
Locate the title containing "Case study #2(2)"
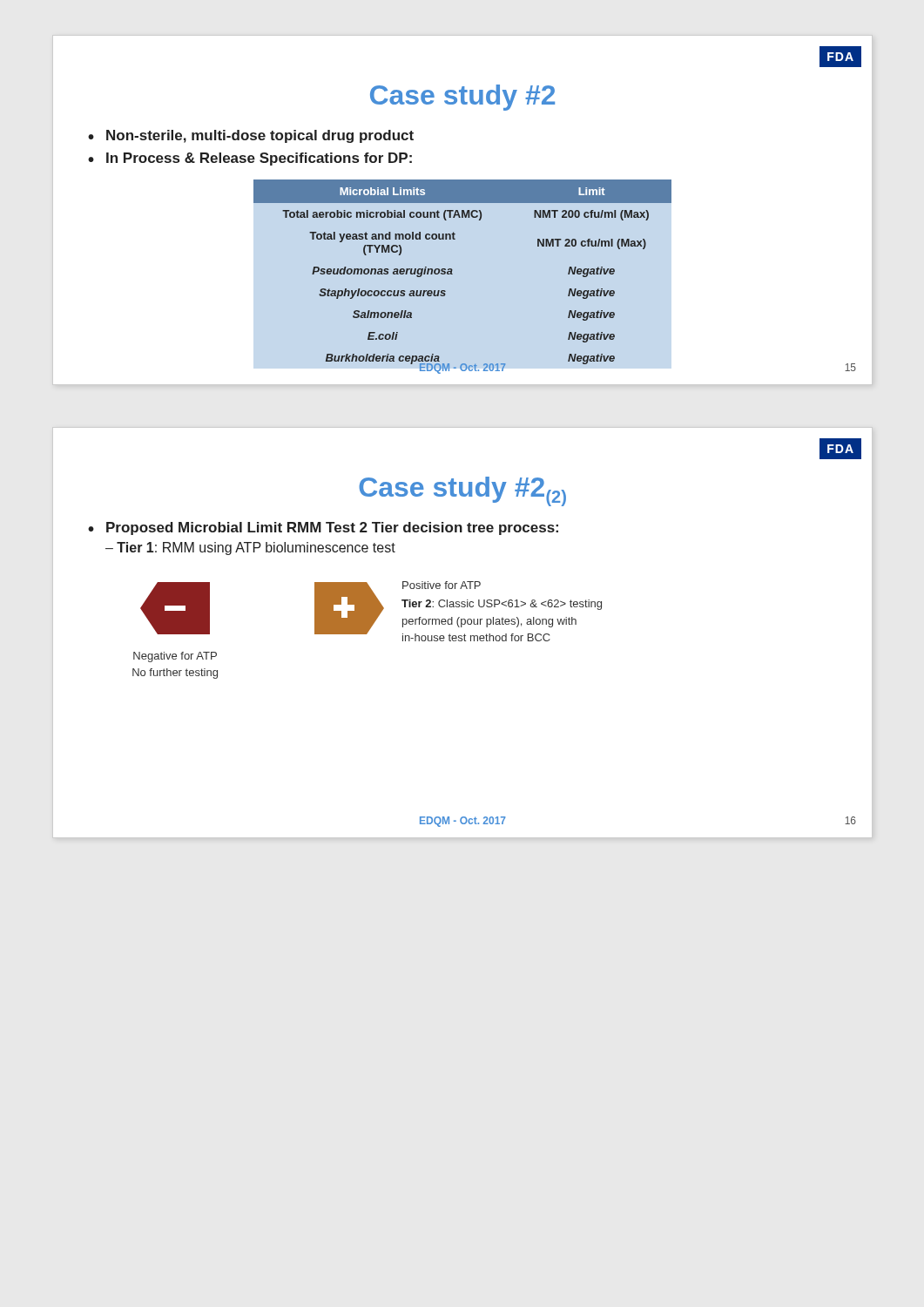[462, 489]
